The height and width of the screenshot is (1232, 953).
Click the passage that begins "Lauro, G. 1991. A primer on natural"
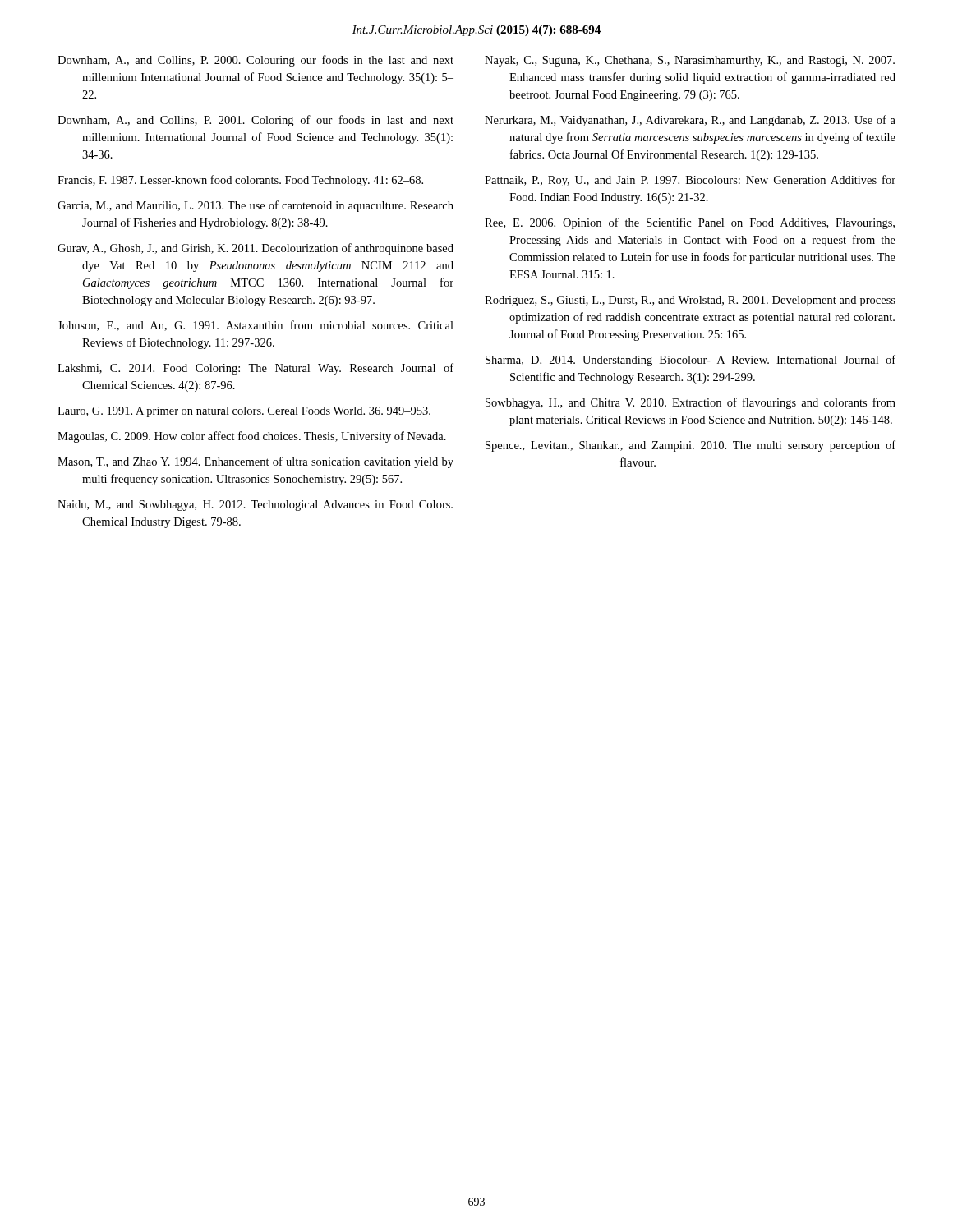click(x=244, y=411)
